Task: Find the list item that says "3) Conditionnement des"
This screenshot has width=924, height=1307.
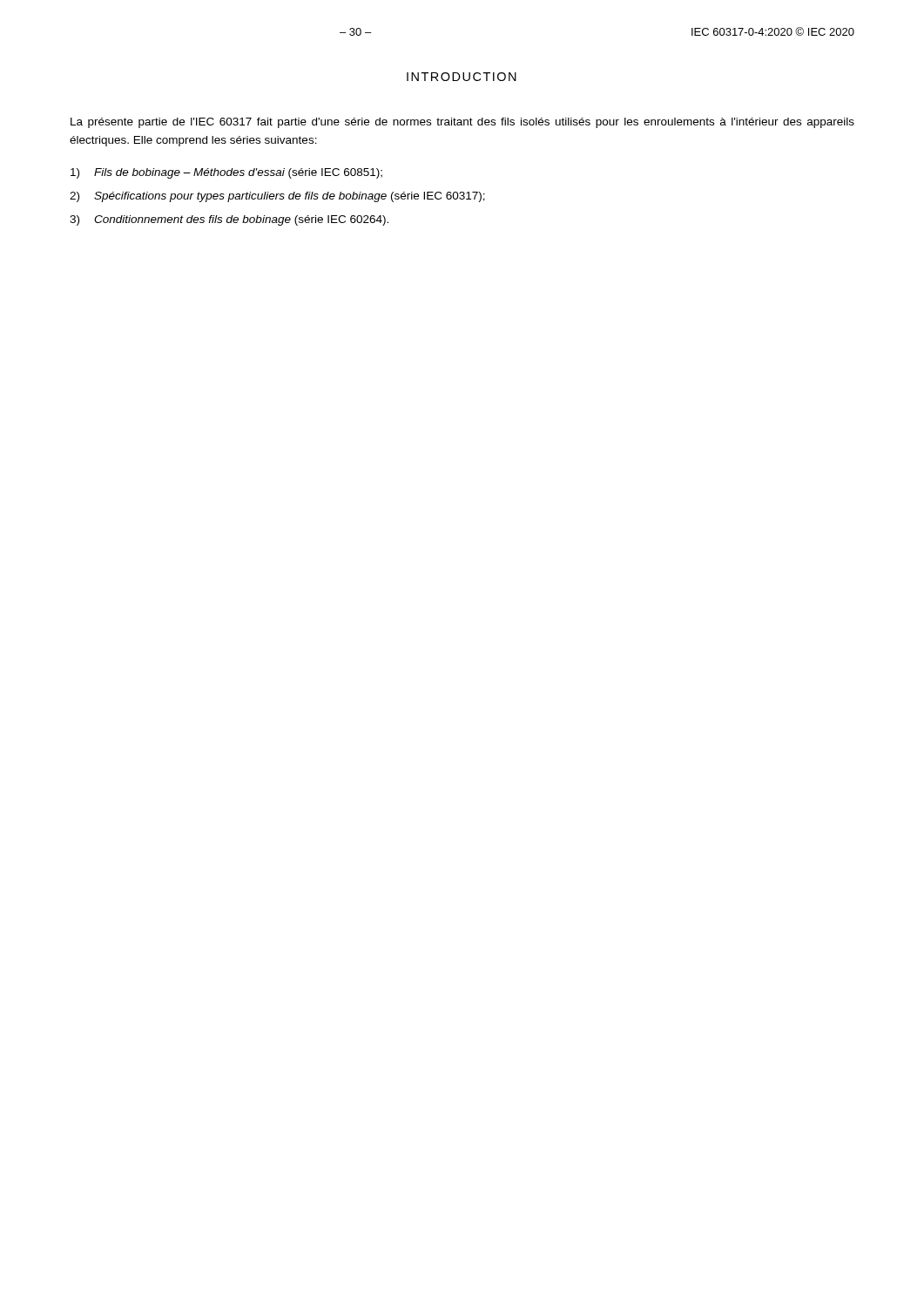Action: pos(230,220)
